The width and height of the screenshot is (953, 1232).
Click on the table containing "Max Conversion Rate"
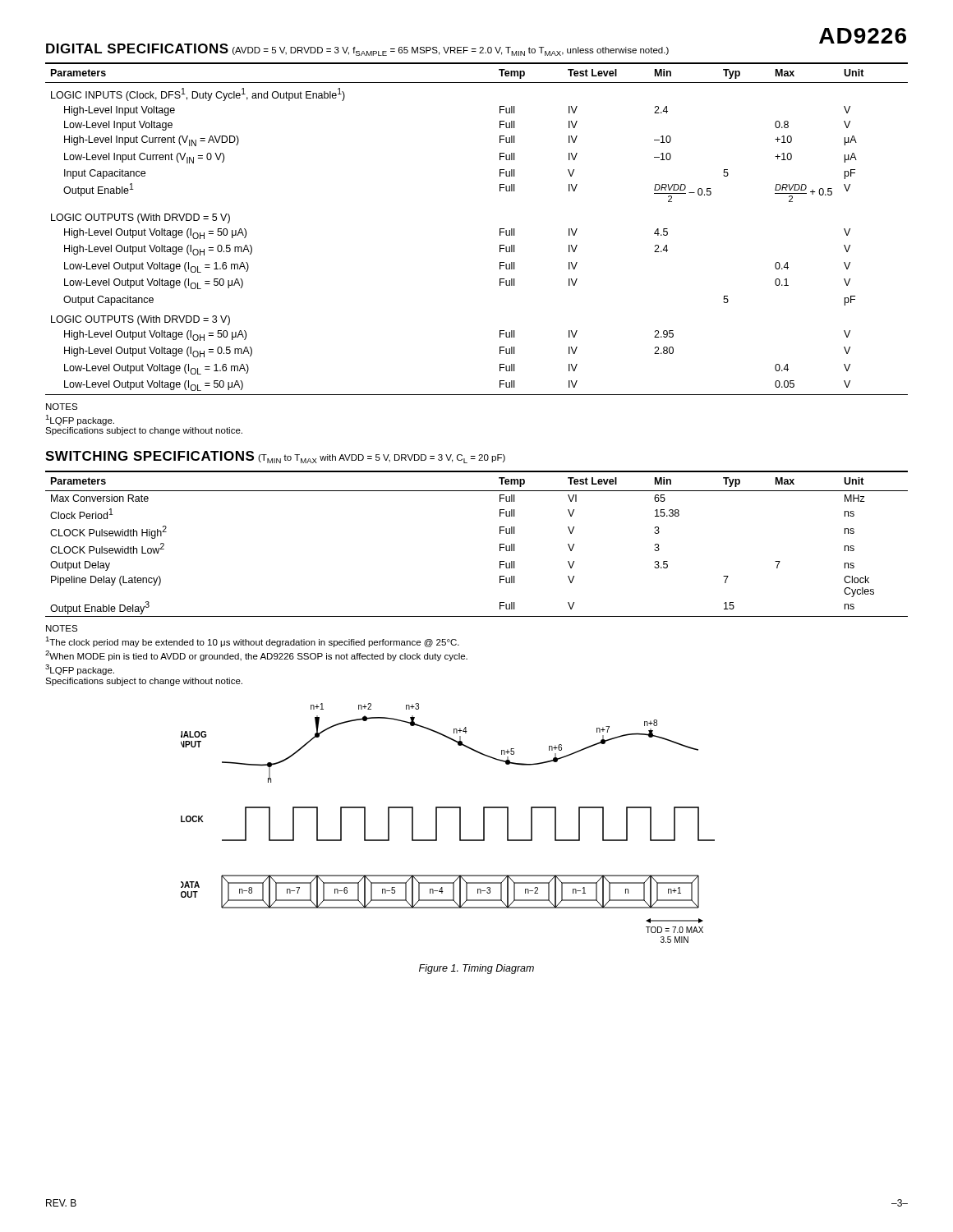coord(476,544)
